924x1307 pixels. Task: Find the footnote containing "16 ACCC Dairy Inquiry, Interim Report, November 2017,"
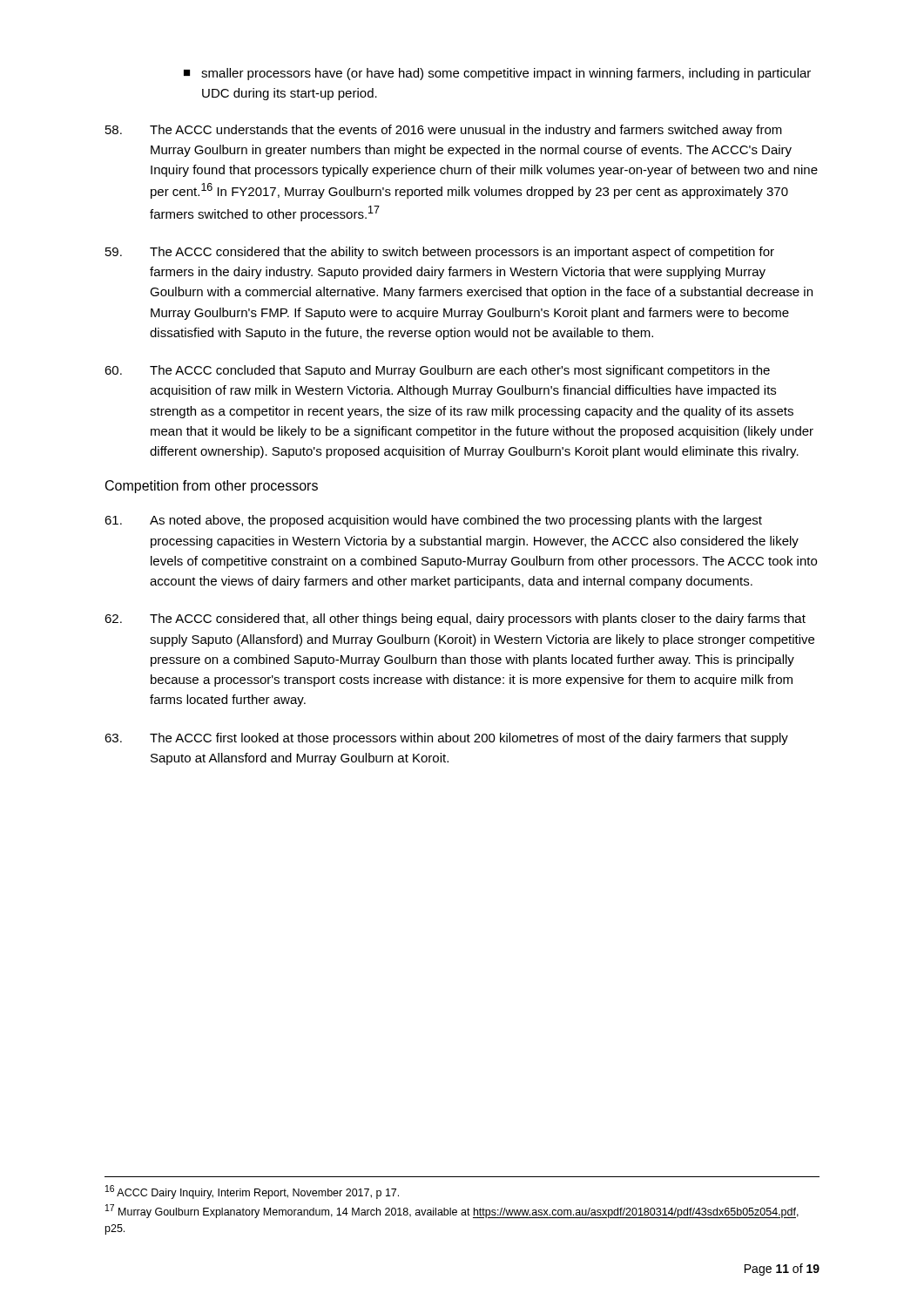252,1192
